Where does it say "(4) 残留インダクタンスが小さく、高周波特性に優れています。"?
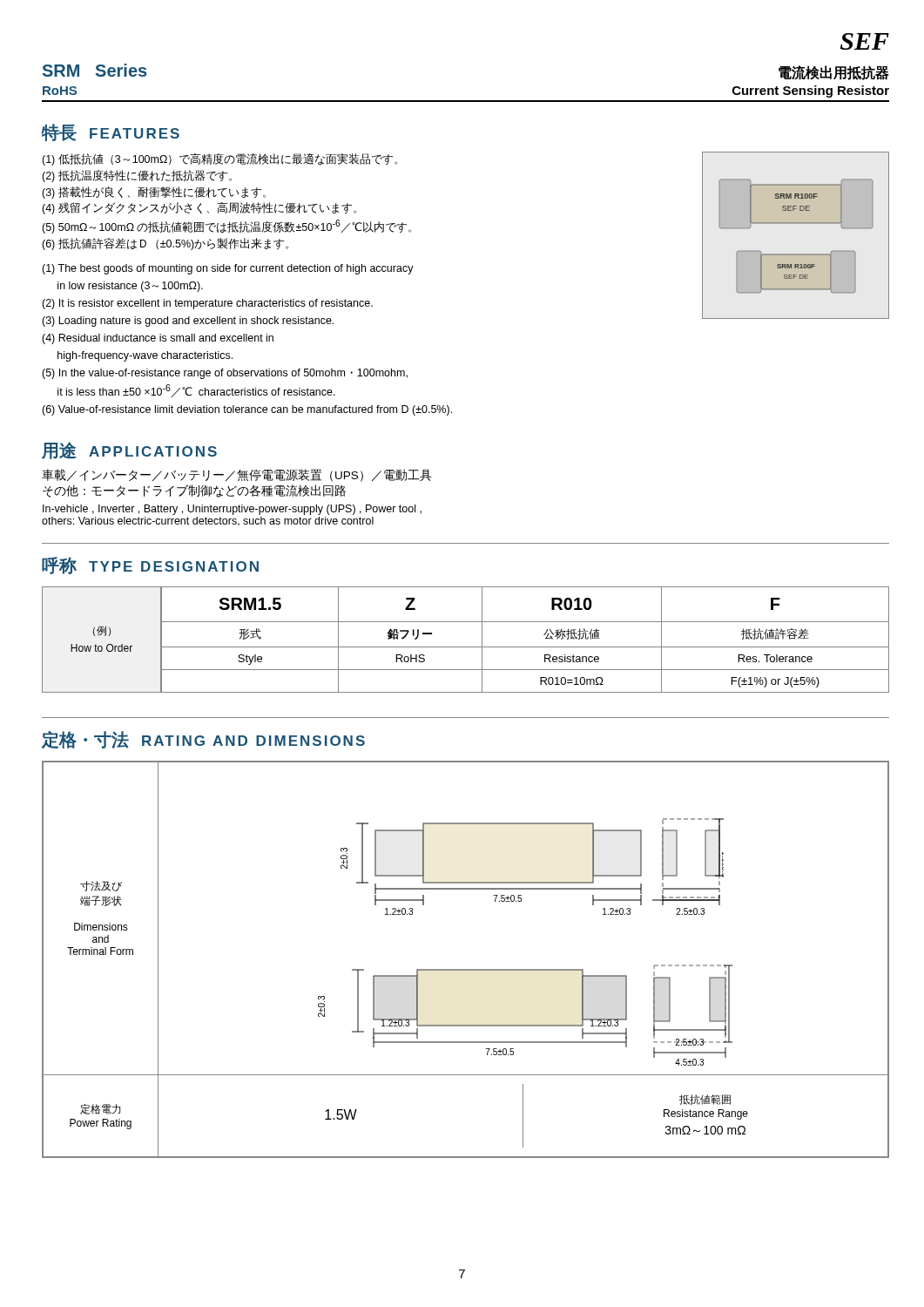 [x=203, y=208]
